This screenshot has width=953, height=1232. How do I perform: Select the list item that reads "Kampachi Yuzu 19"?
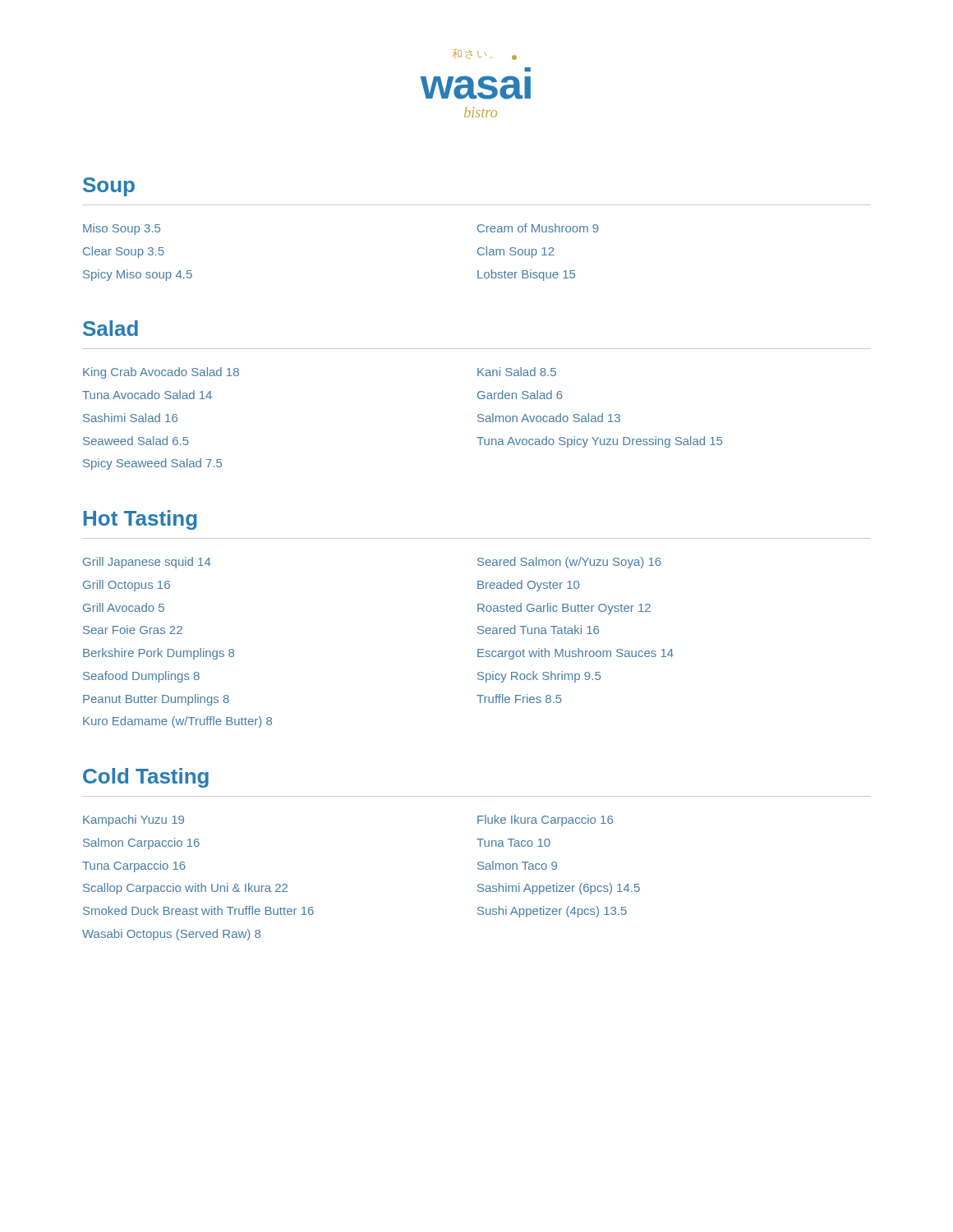(x=133, y=819)
